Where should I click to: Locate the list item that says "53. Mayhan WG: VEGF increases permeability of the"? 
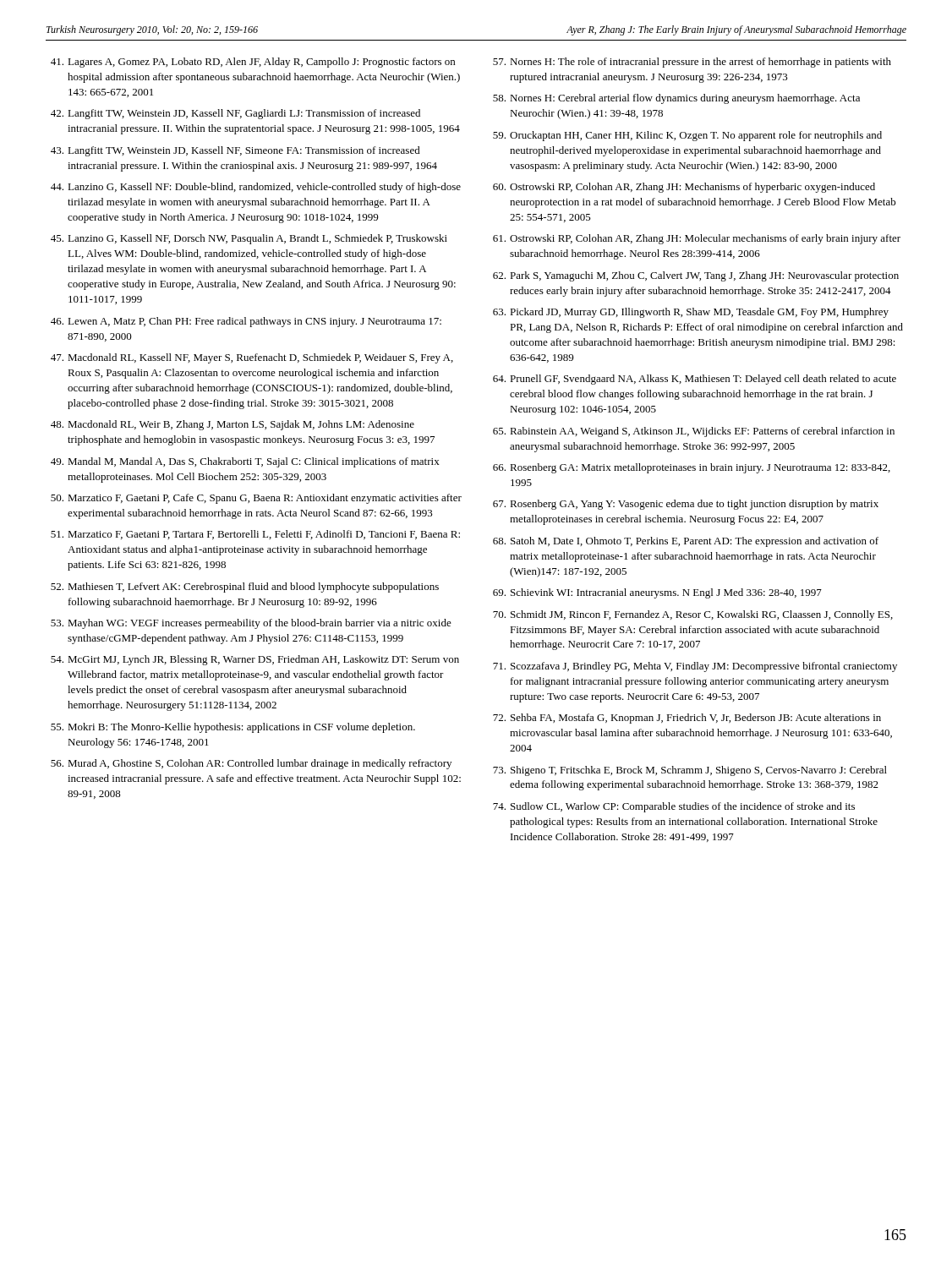click(x=255, y=631)
